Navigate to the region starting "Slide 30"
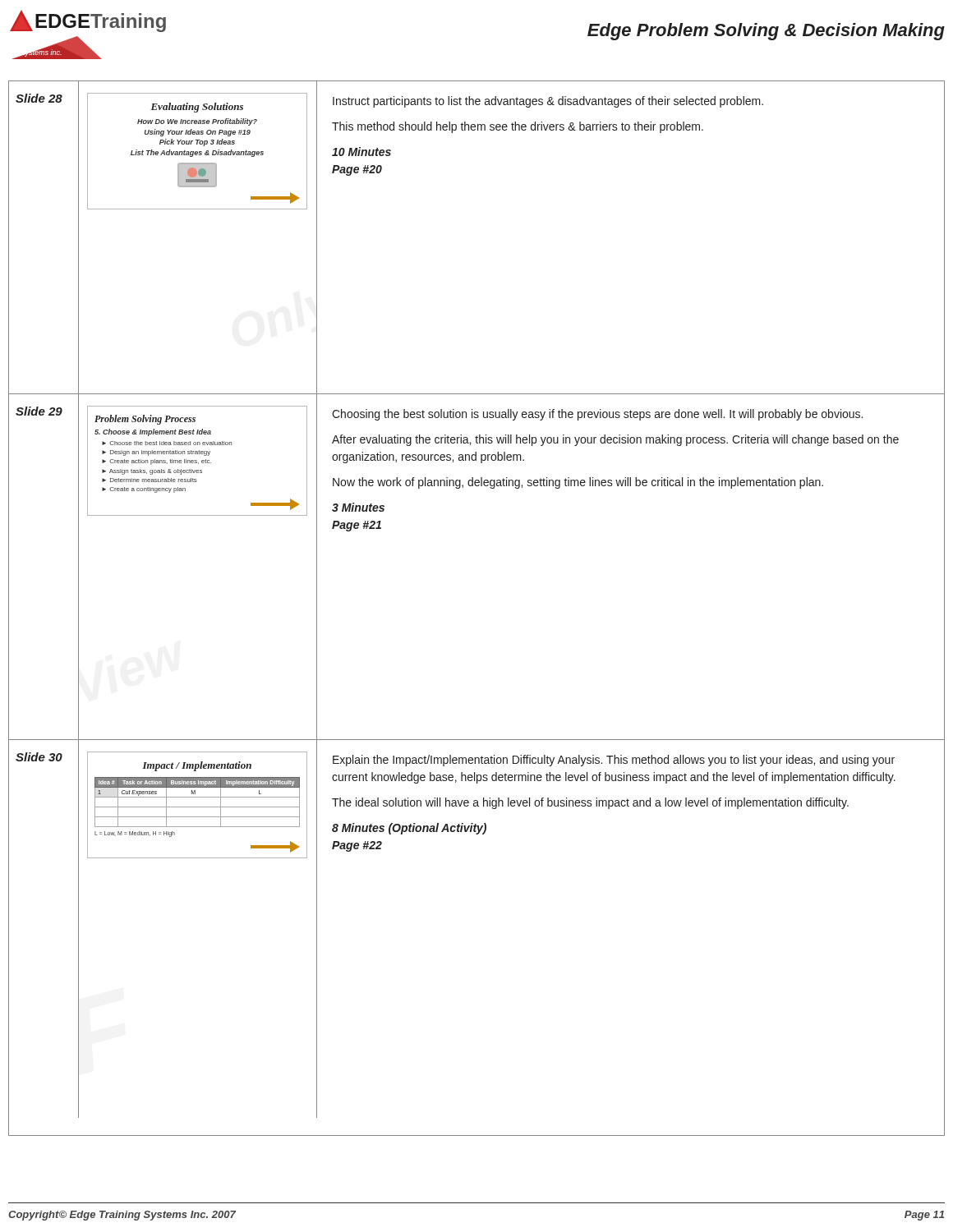The image size is (953, 1232). click(x=39, y=757)
